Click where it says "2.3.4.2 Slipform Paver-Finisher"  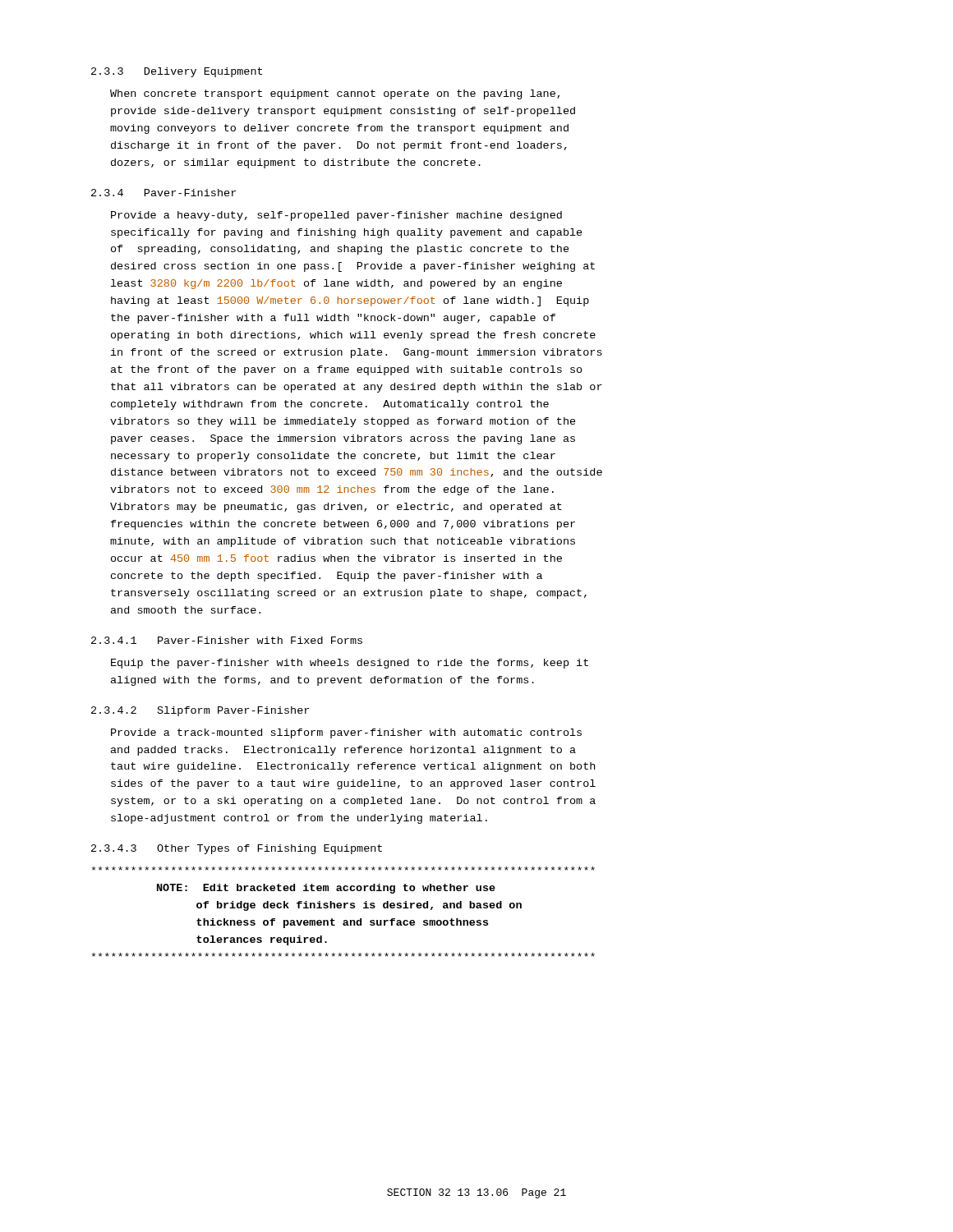200,710
